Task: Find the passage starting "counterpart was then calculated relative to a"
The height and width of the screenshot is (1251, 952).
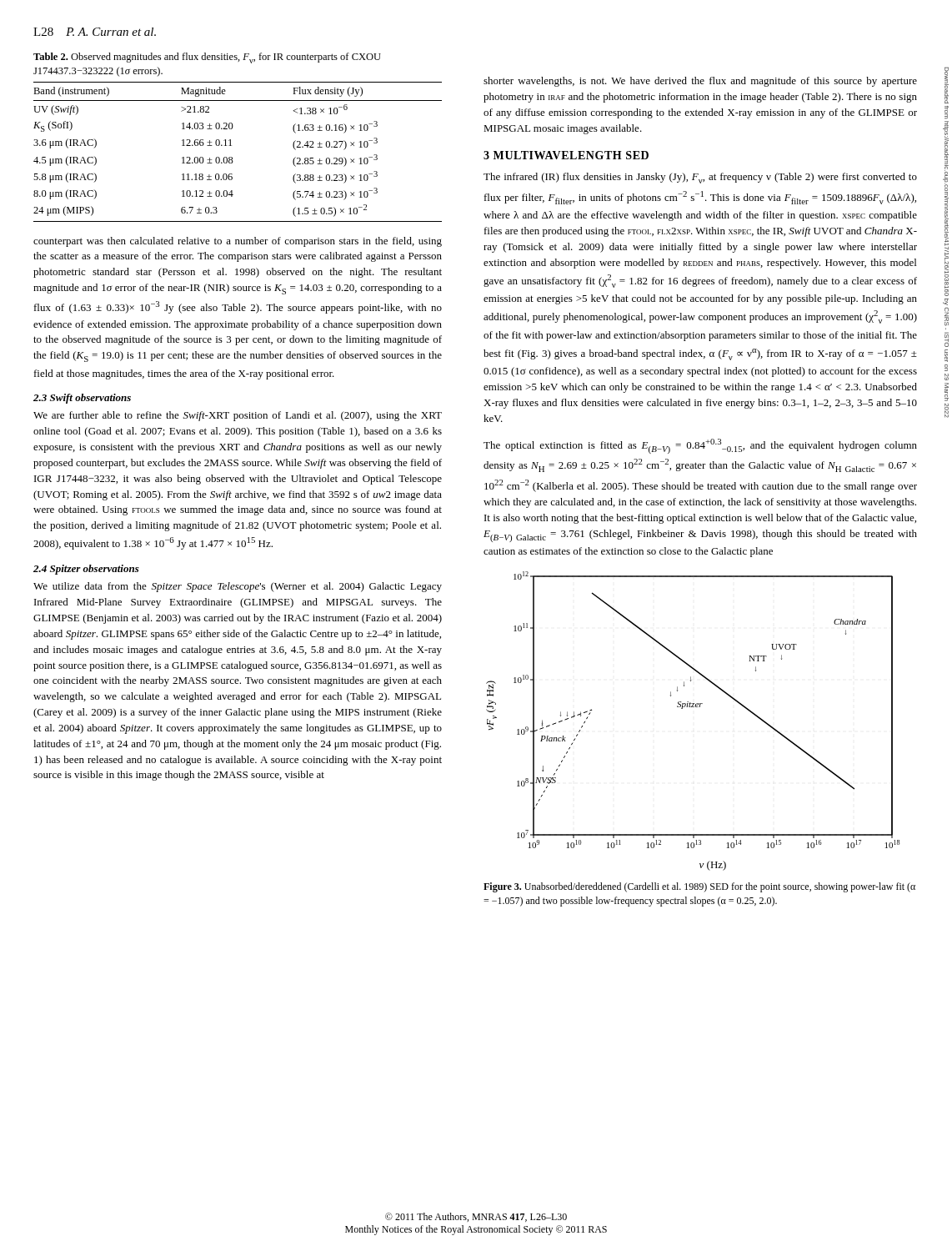Action: coord(238,307)
